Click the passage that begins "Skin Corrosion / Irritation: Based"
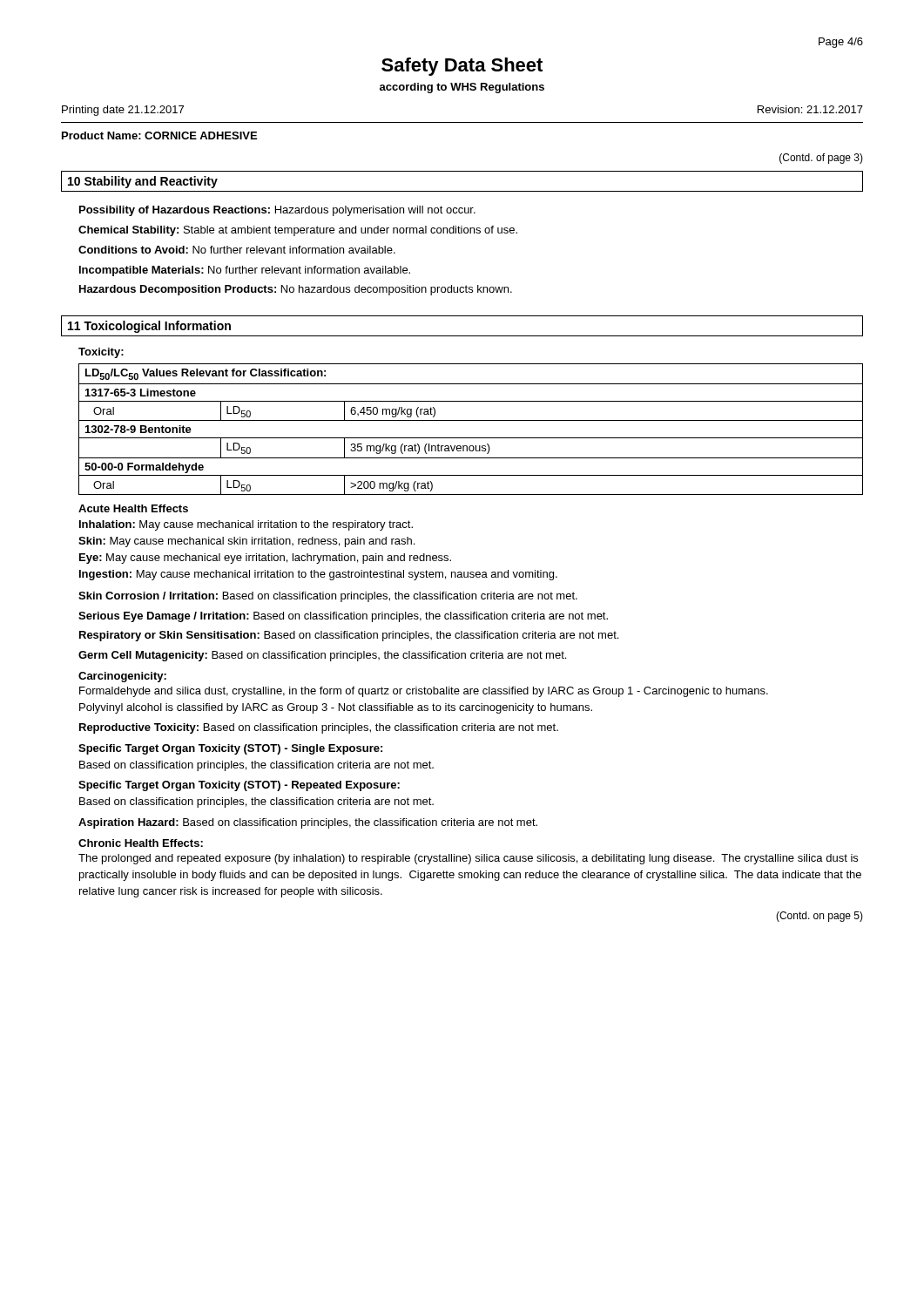Image resolution: width=924 pixels, height=1307 pixels. [x=328, y=595]
